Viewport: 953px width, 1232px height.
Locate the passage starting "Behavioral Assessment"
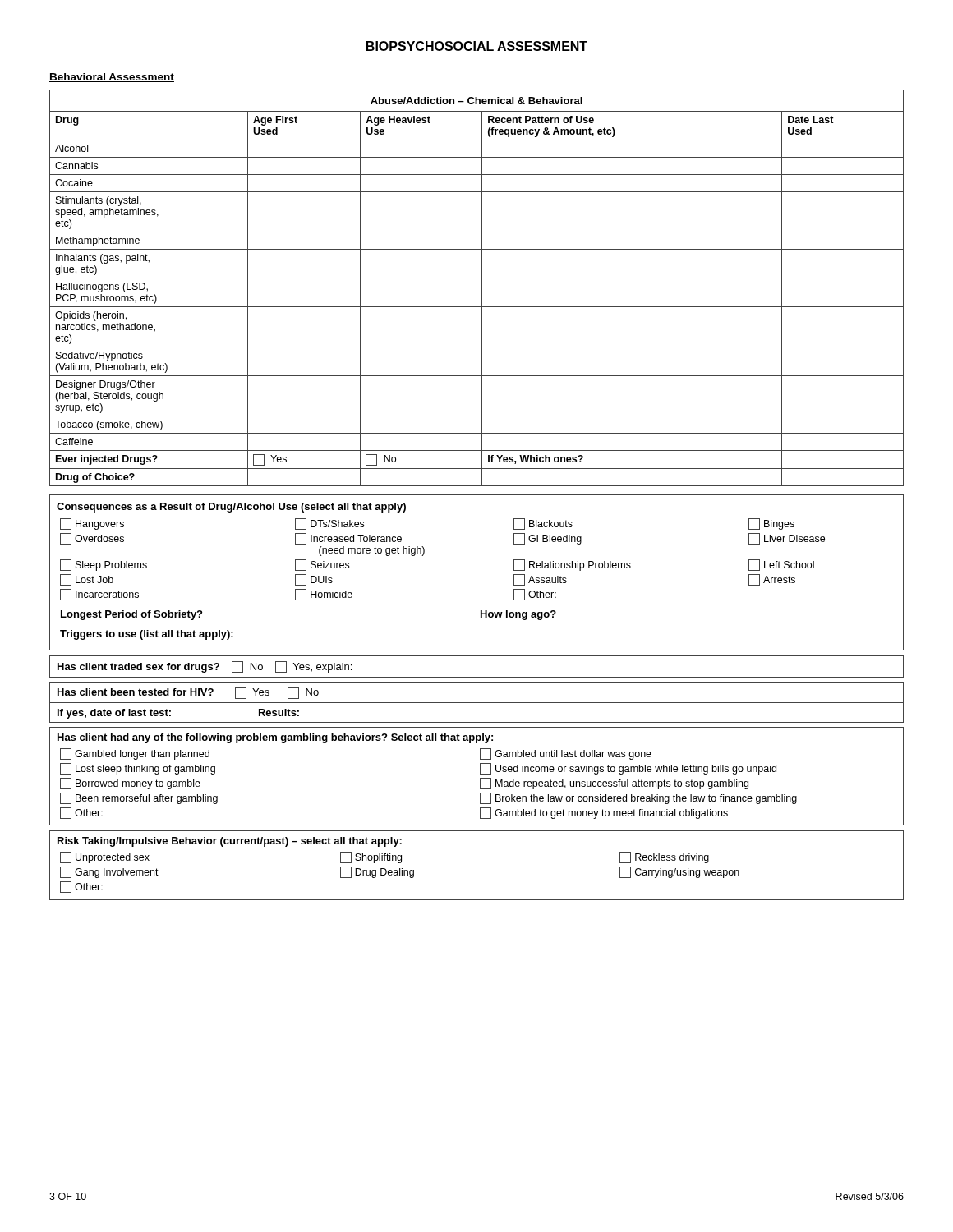112,77
